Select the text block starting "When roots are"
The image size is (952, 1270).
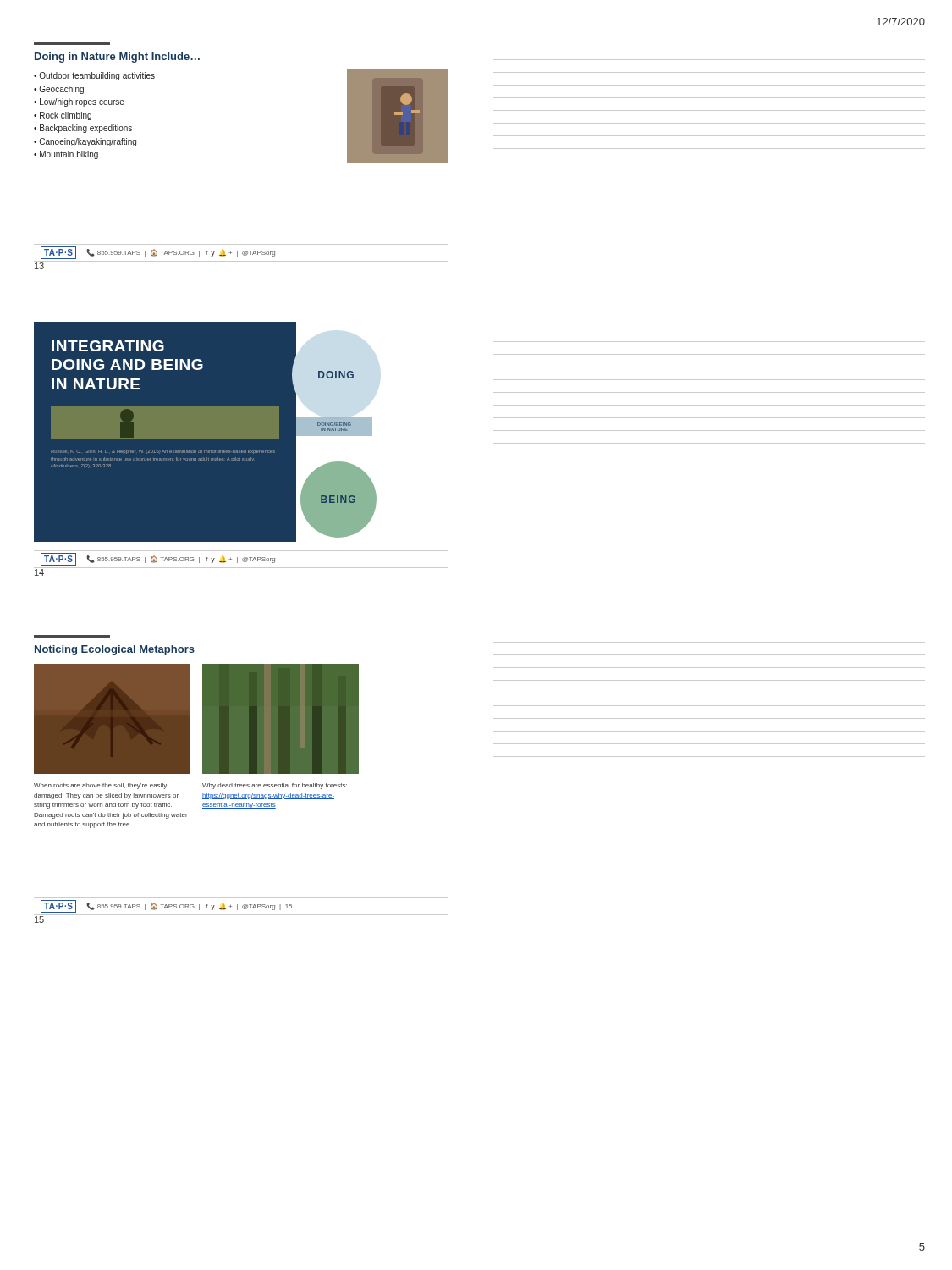[x=111, y=805]
